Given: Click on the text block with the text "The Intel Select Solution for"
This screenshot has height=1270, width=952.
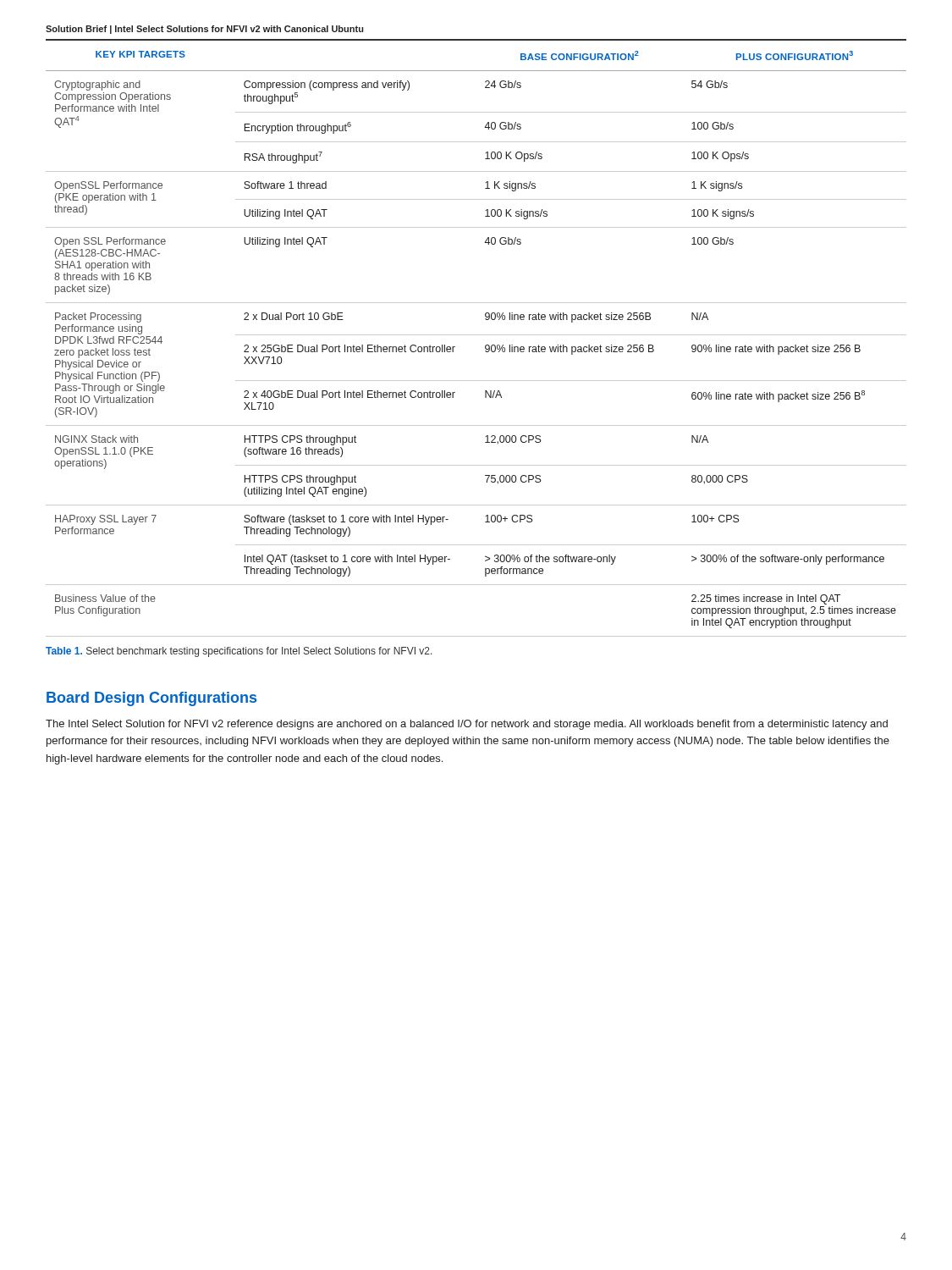Looking at the screenshot, I should coord(467,741).
